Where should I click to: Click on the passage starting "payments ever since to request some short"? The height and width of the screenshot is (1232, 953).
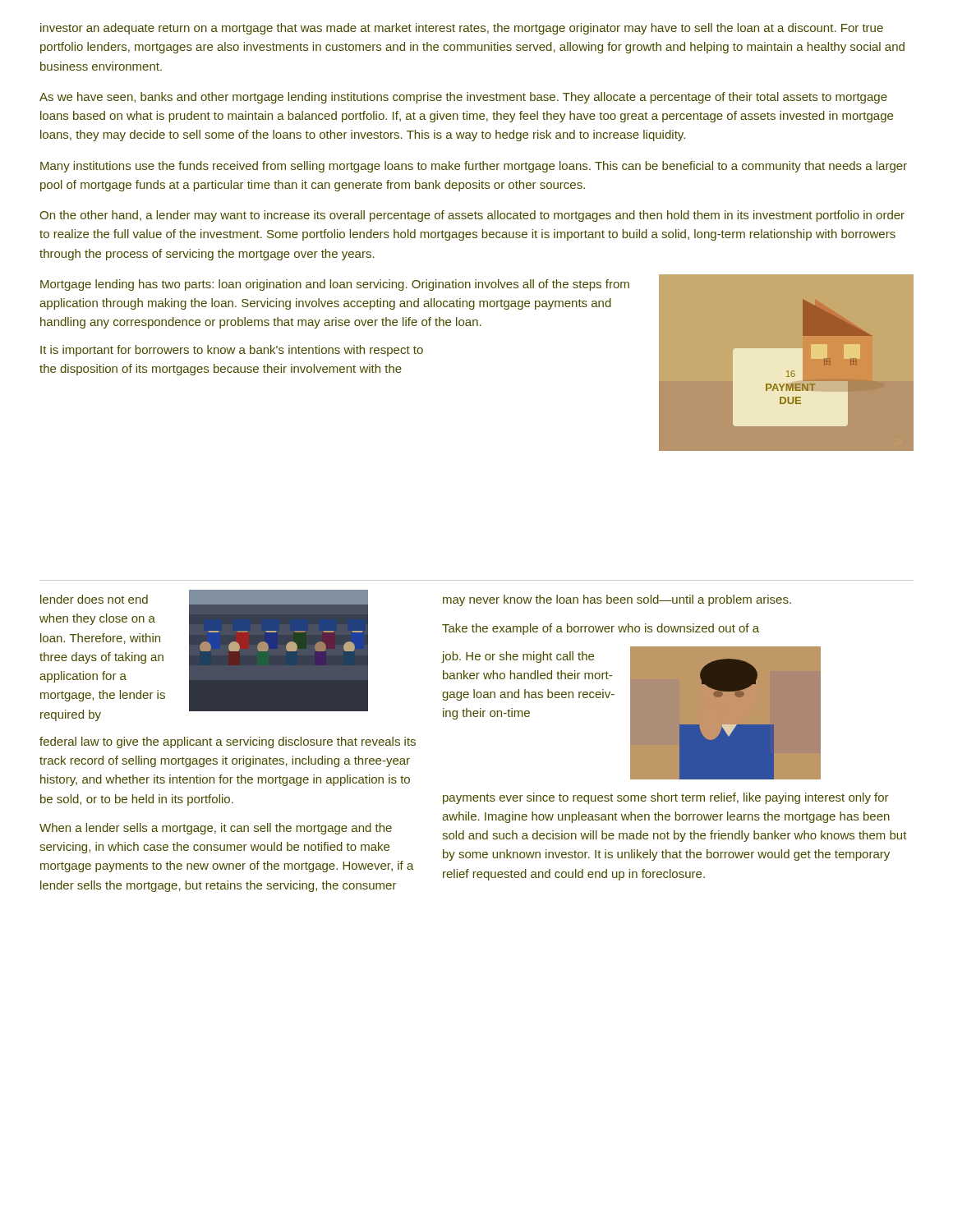(674, 835)
